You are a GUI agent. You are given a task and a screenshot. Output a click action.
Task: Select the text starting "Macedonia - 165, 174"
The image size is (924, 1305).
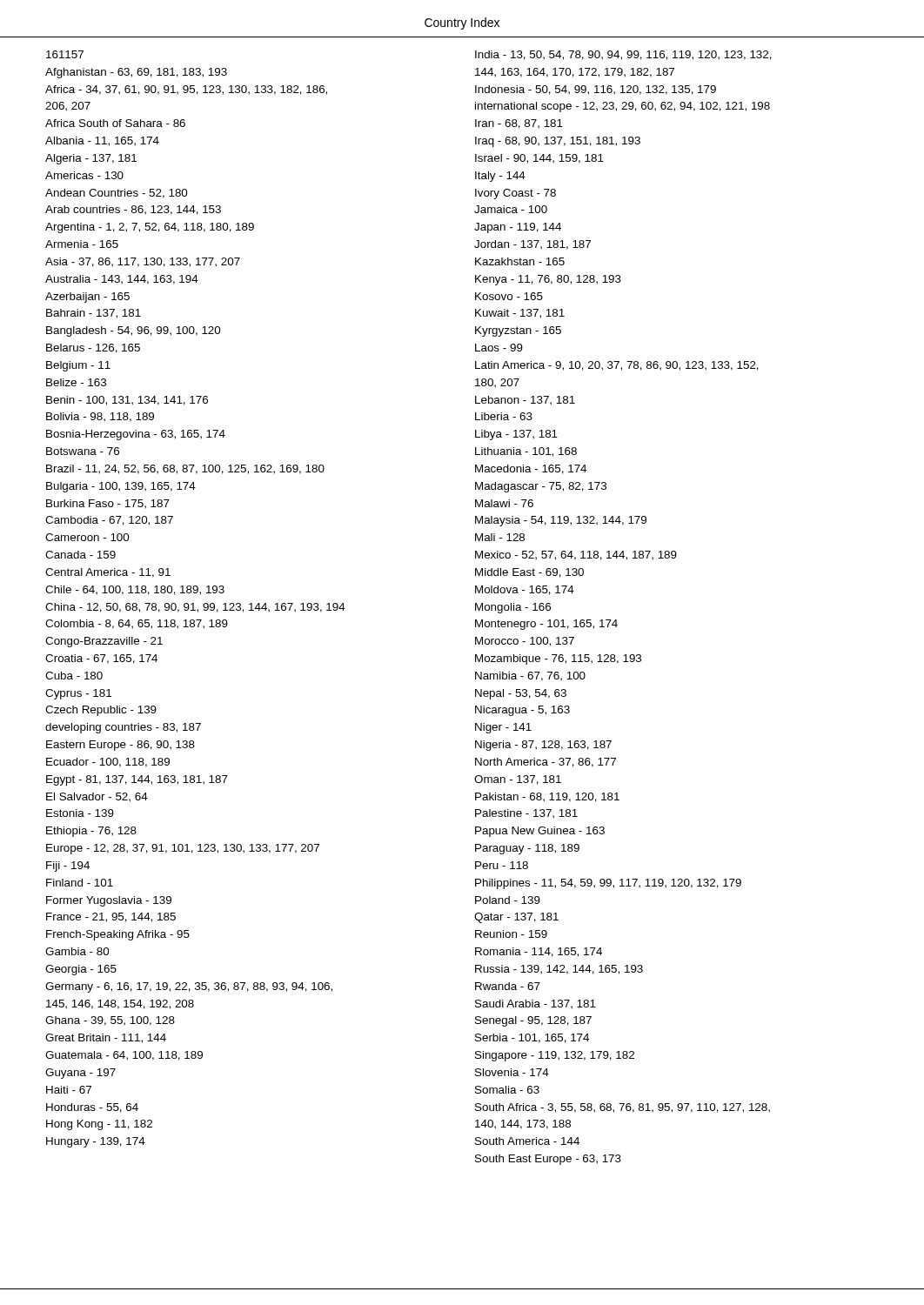click(x=531, y=468)
